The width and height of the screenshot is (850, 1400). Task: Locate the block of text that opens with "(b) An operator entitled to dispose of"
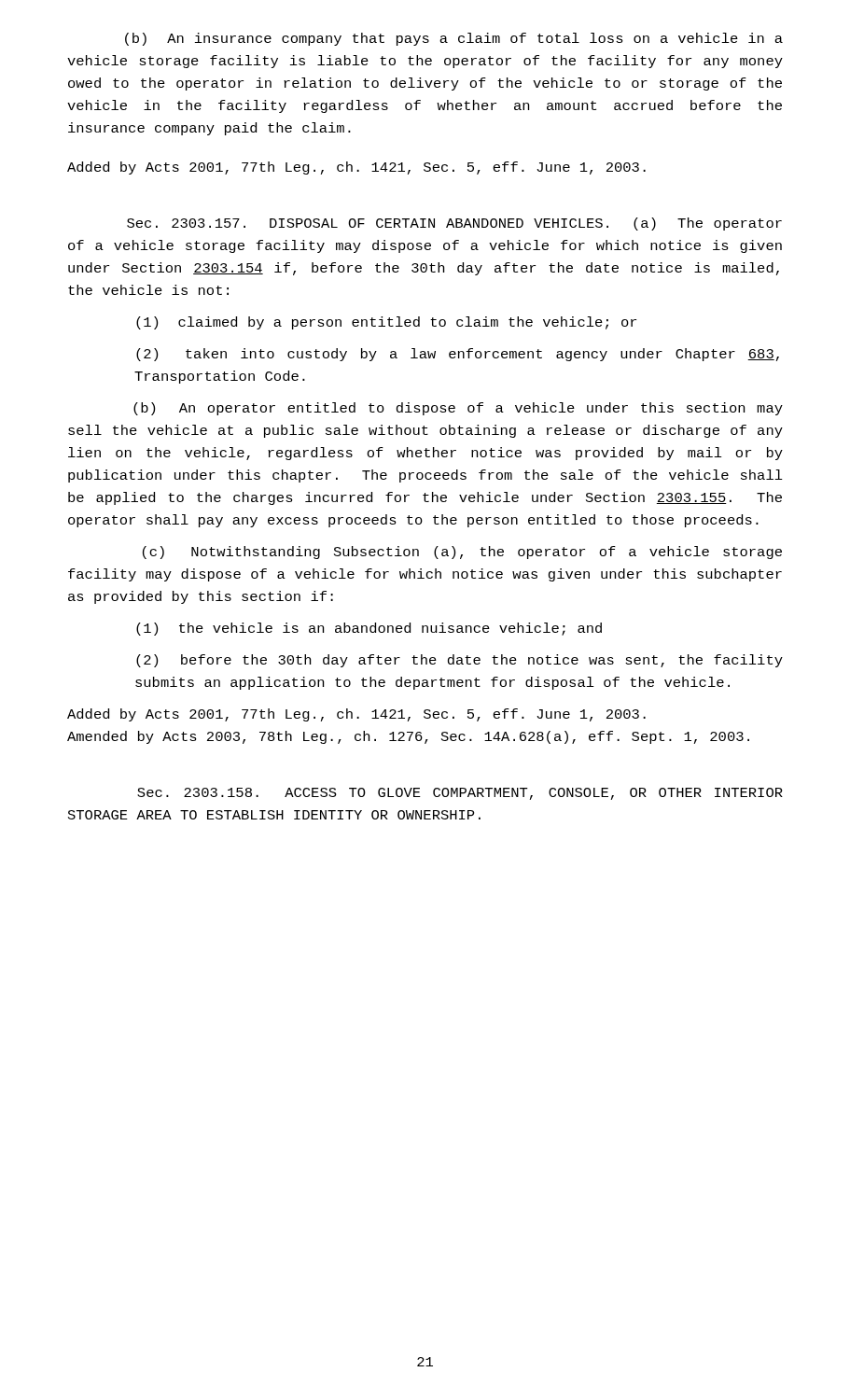[425, 465]
